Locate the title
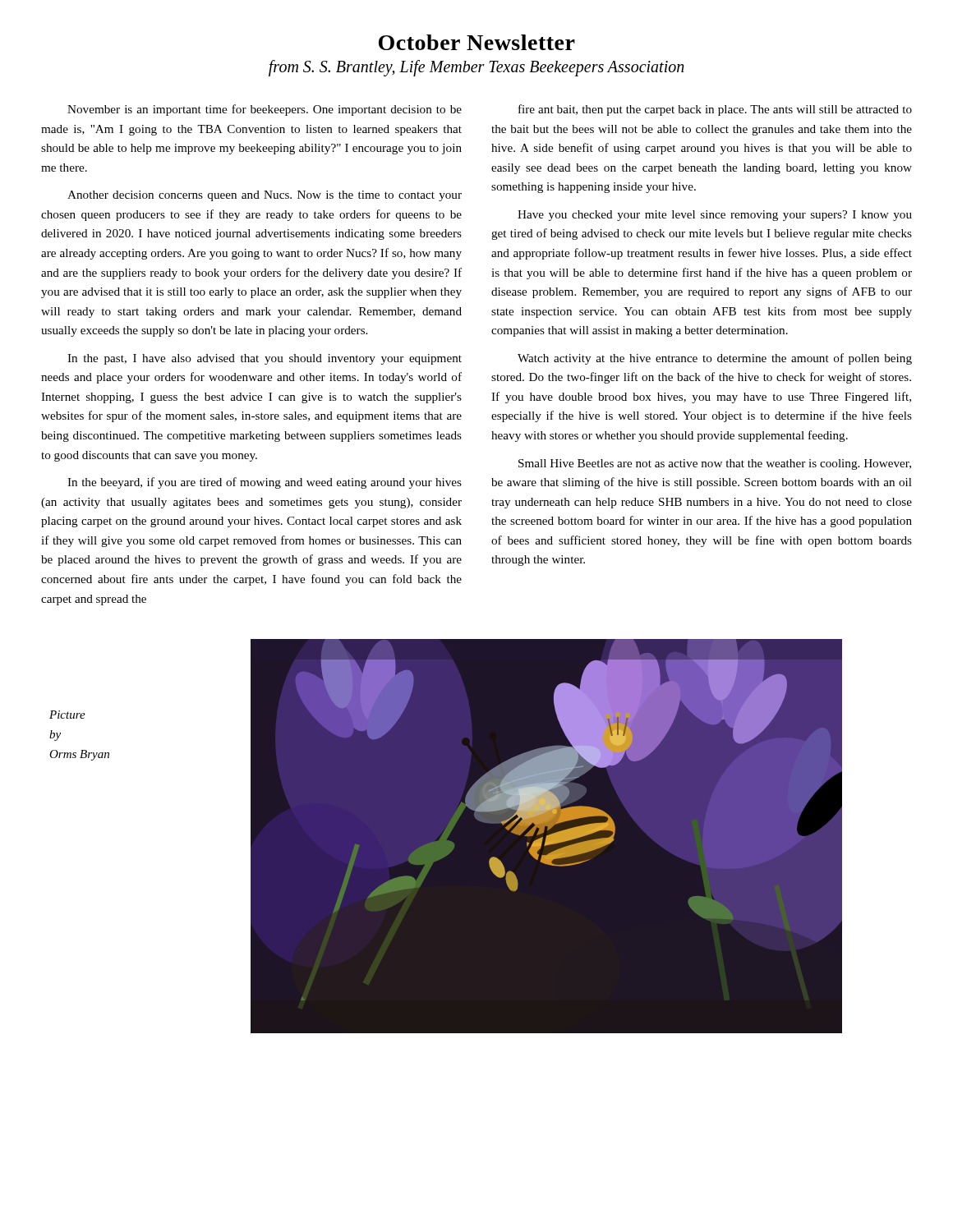Viewport: 953px width, 1232px height. tap(476, 53)
